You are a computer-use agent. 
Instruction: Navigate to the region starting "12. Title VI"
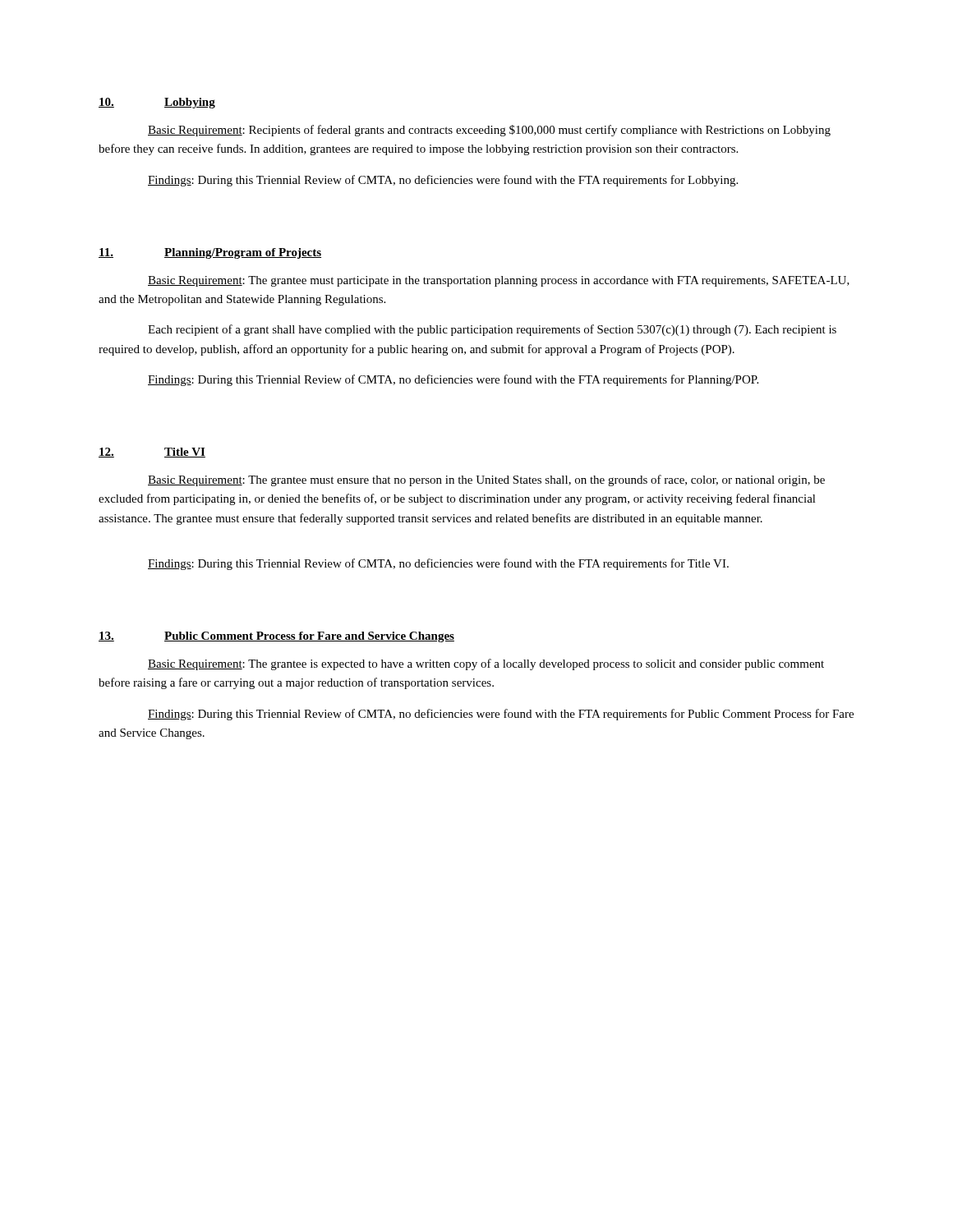(x=107, y=453)
